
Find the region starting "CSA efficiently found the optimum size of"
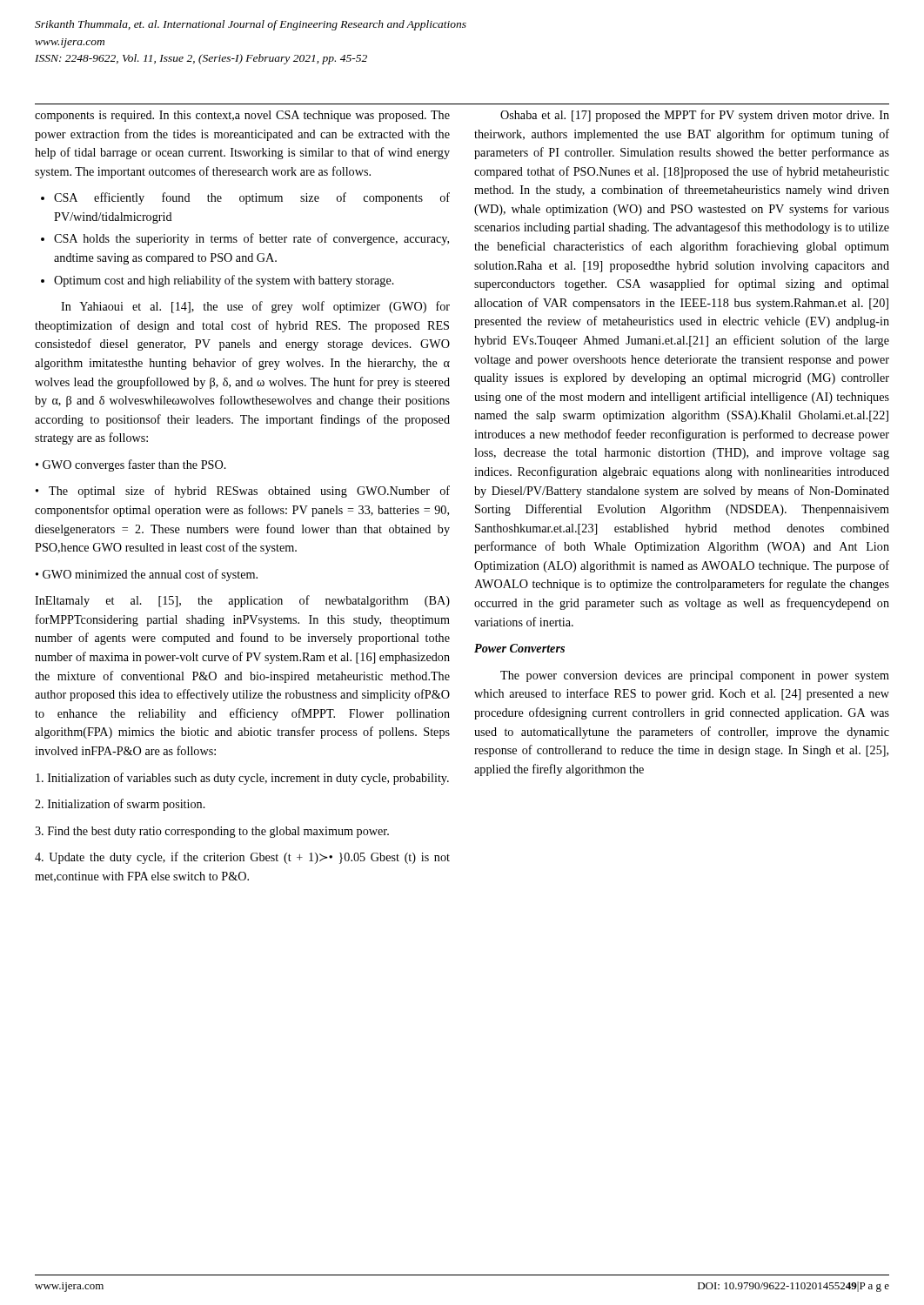tap(252, 207)
